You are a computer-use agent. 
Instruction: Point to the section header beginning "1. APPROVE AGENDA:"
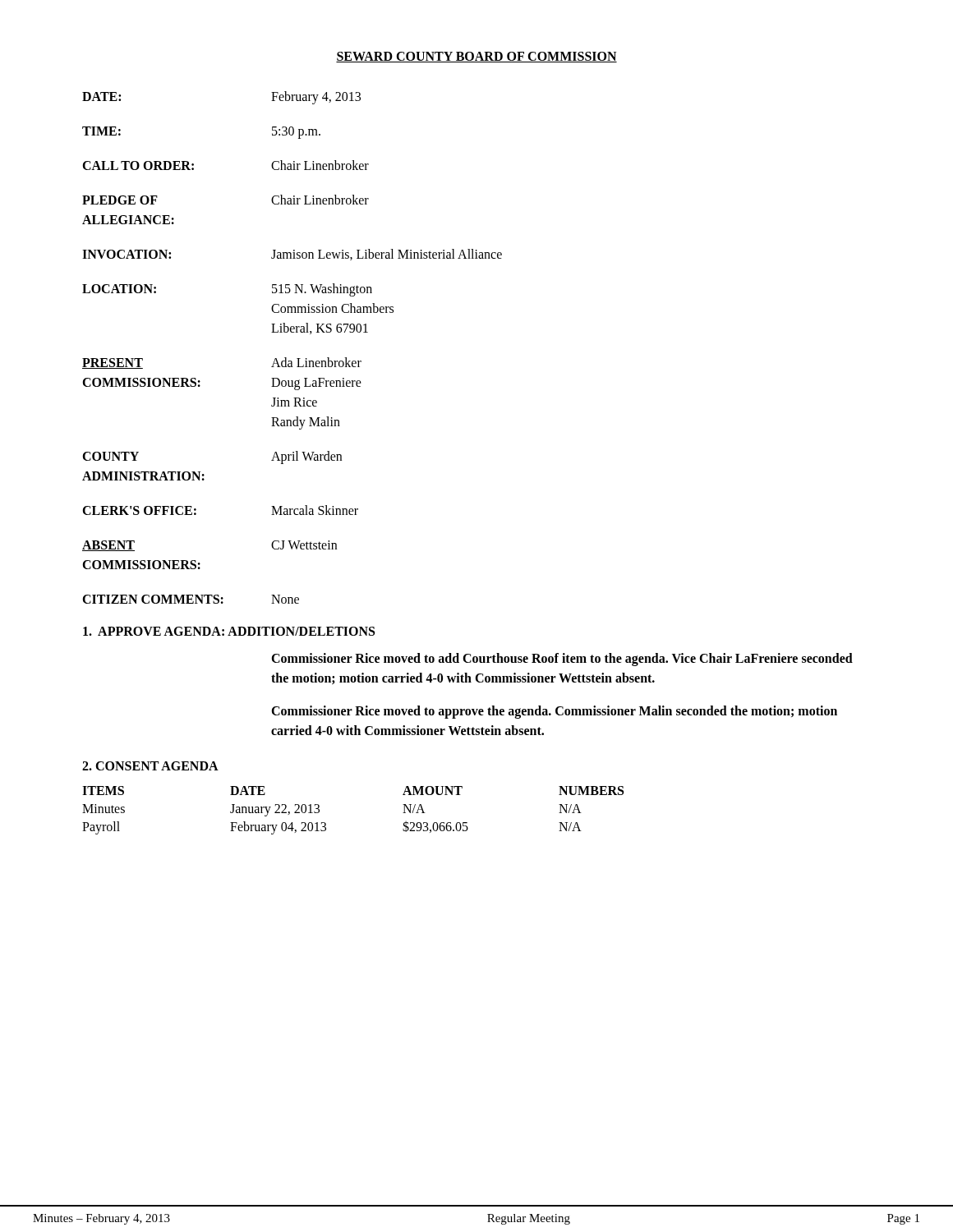click(x=229, y=631)
